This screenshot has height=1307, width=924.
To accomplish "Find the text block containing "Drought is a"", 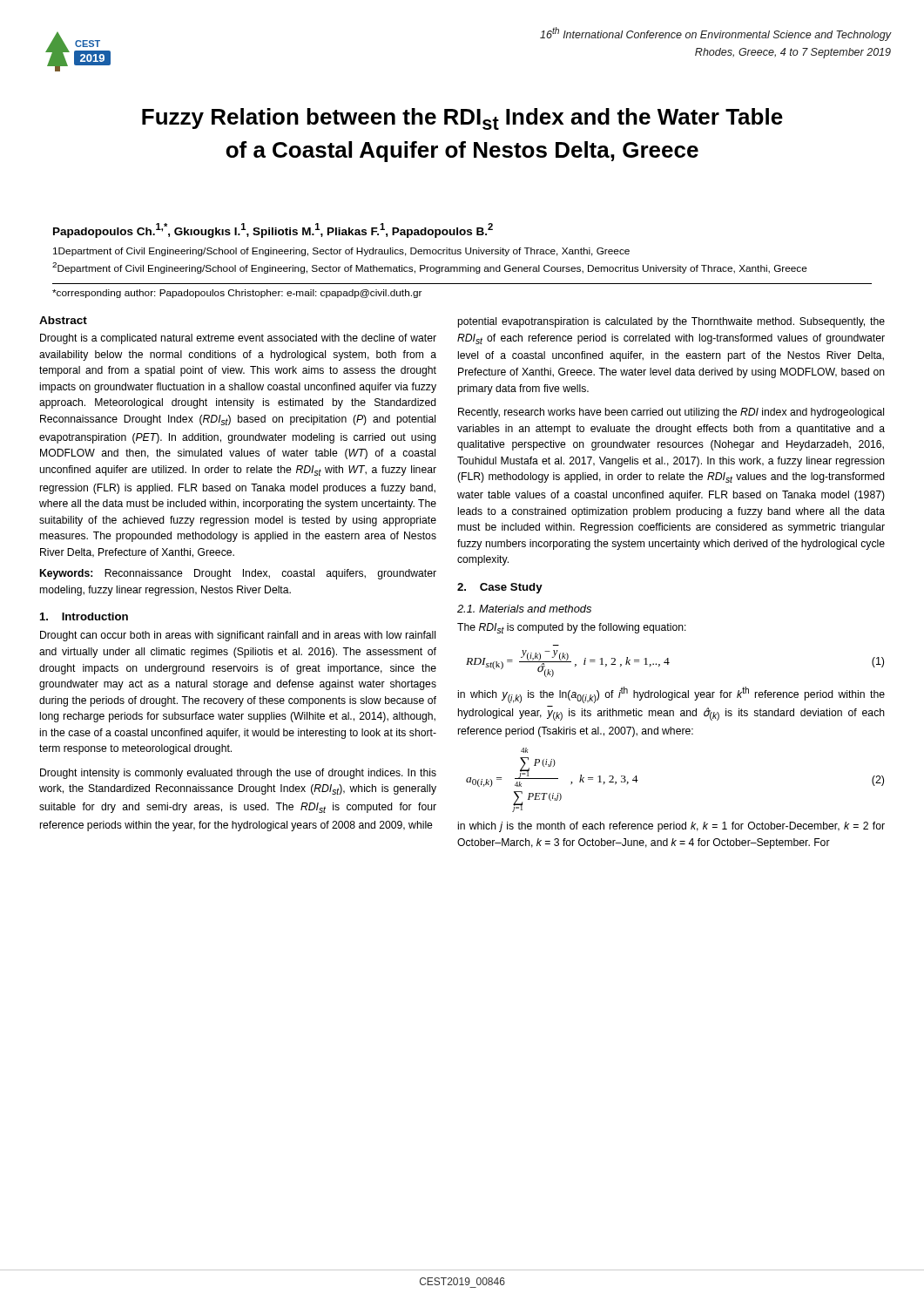I will pyautogui.click(x=238, y=445).
